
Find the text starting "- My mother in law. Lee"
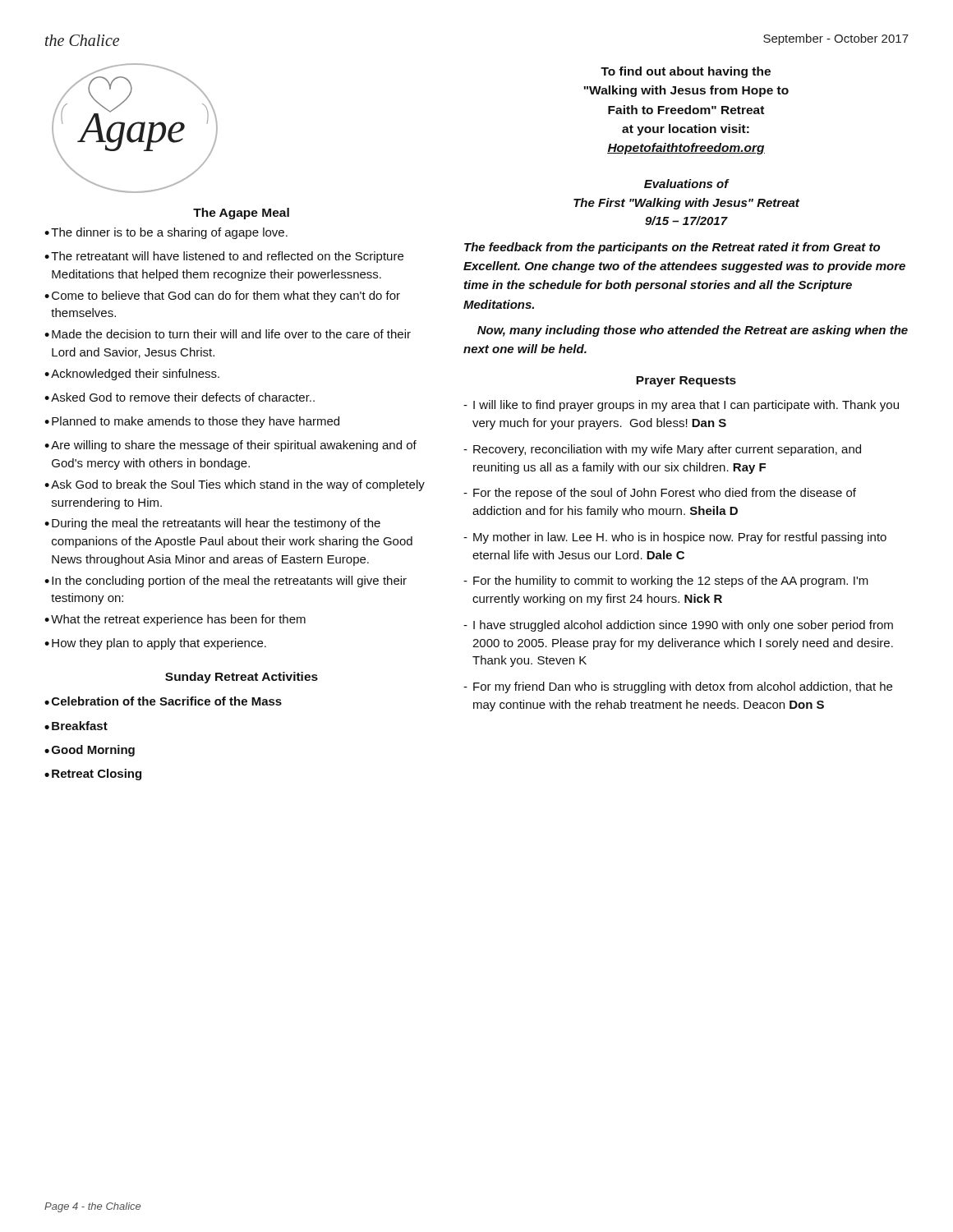(x=686, y=546)
